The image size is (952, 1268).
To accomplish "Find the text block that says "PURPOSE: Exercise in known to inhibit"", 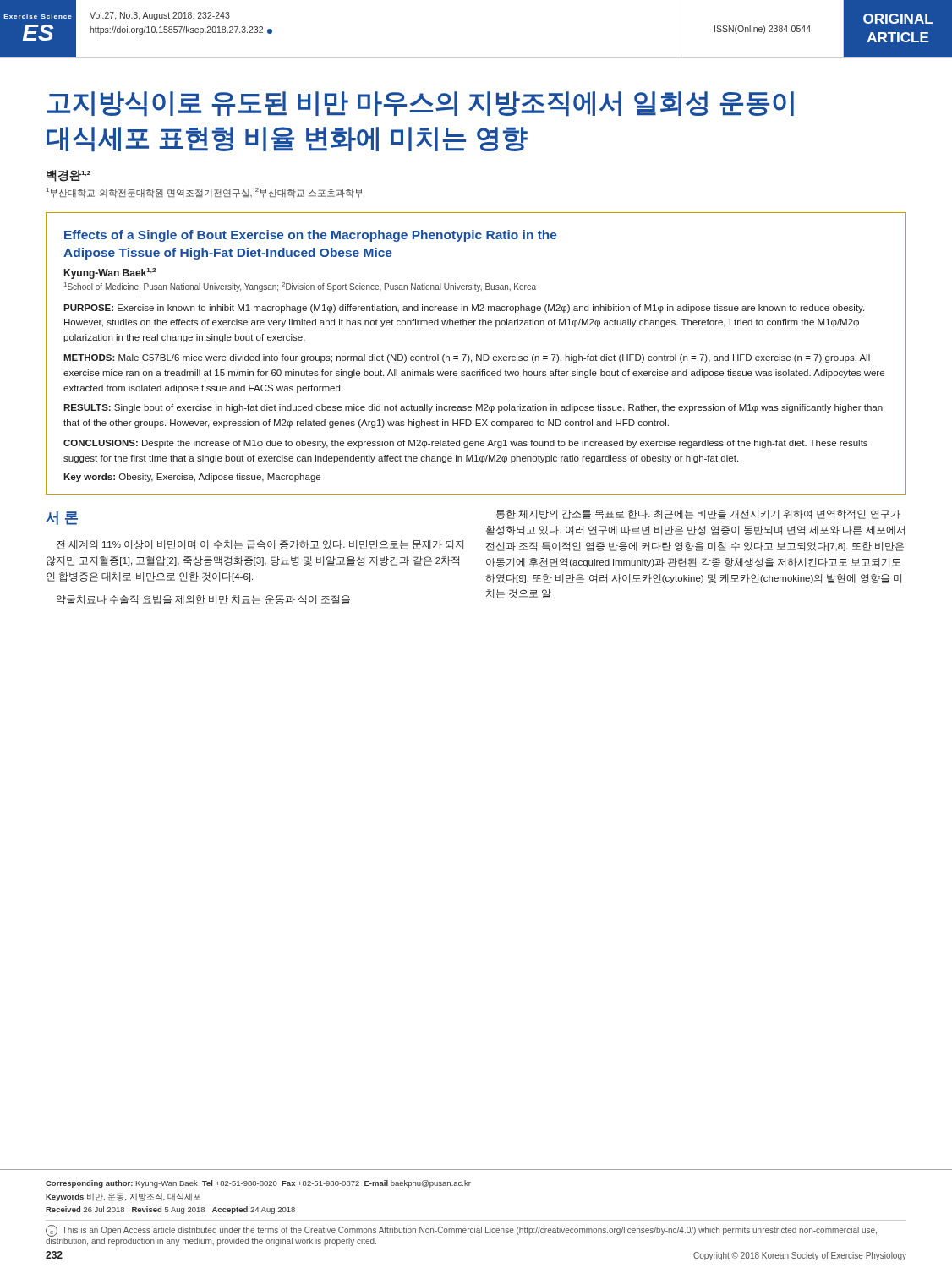I will click(x=464, y=322).
